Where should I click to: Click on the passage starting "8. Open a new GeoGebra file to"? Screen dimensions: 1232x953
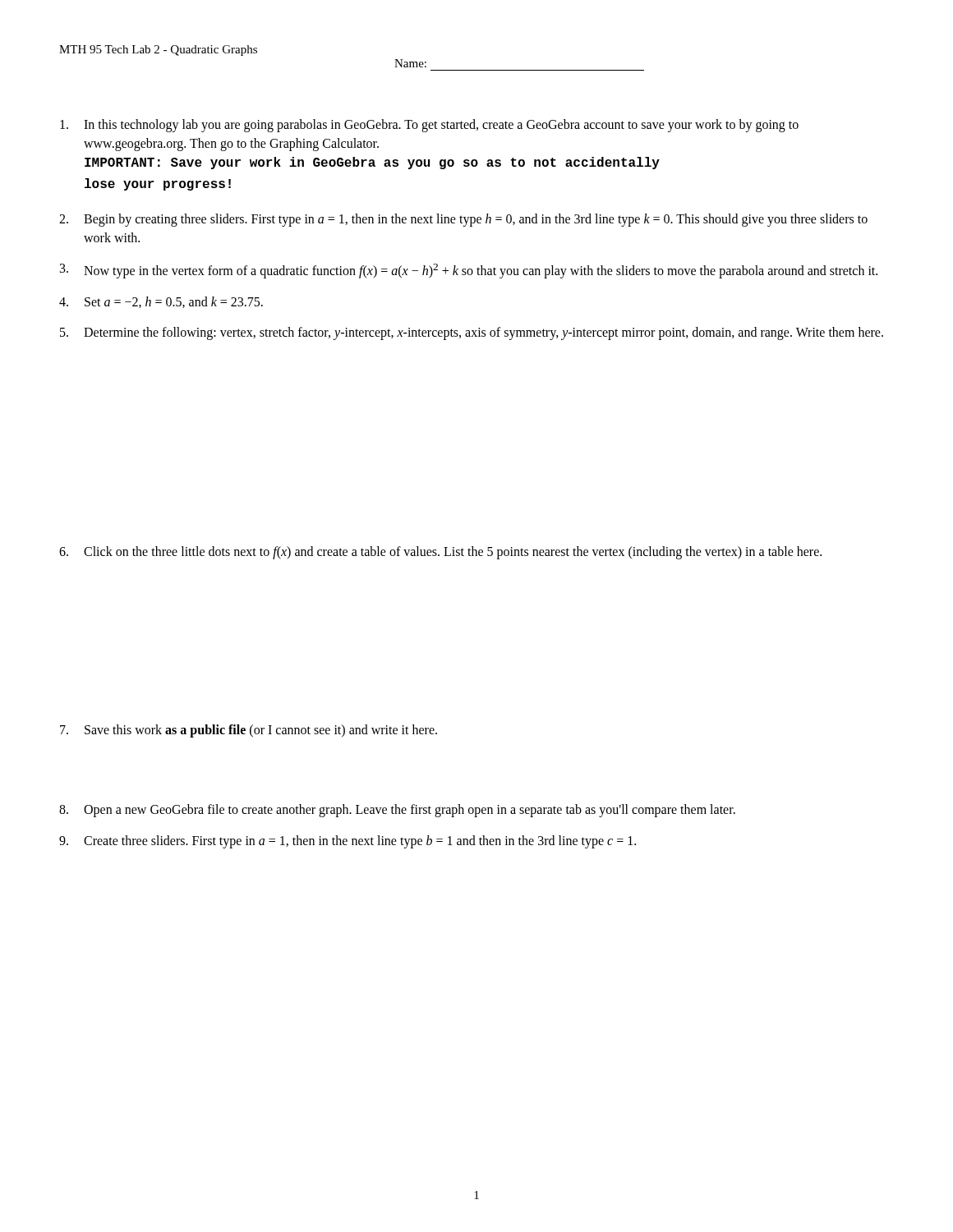(476, 810)
